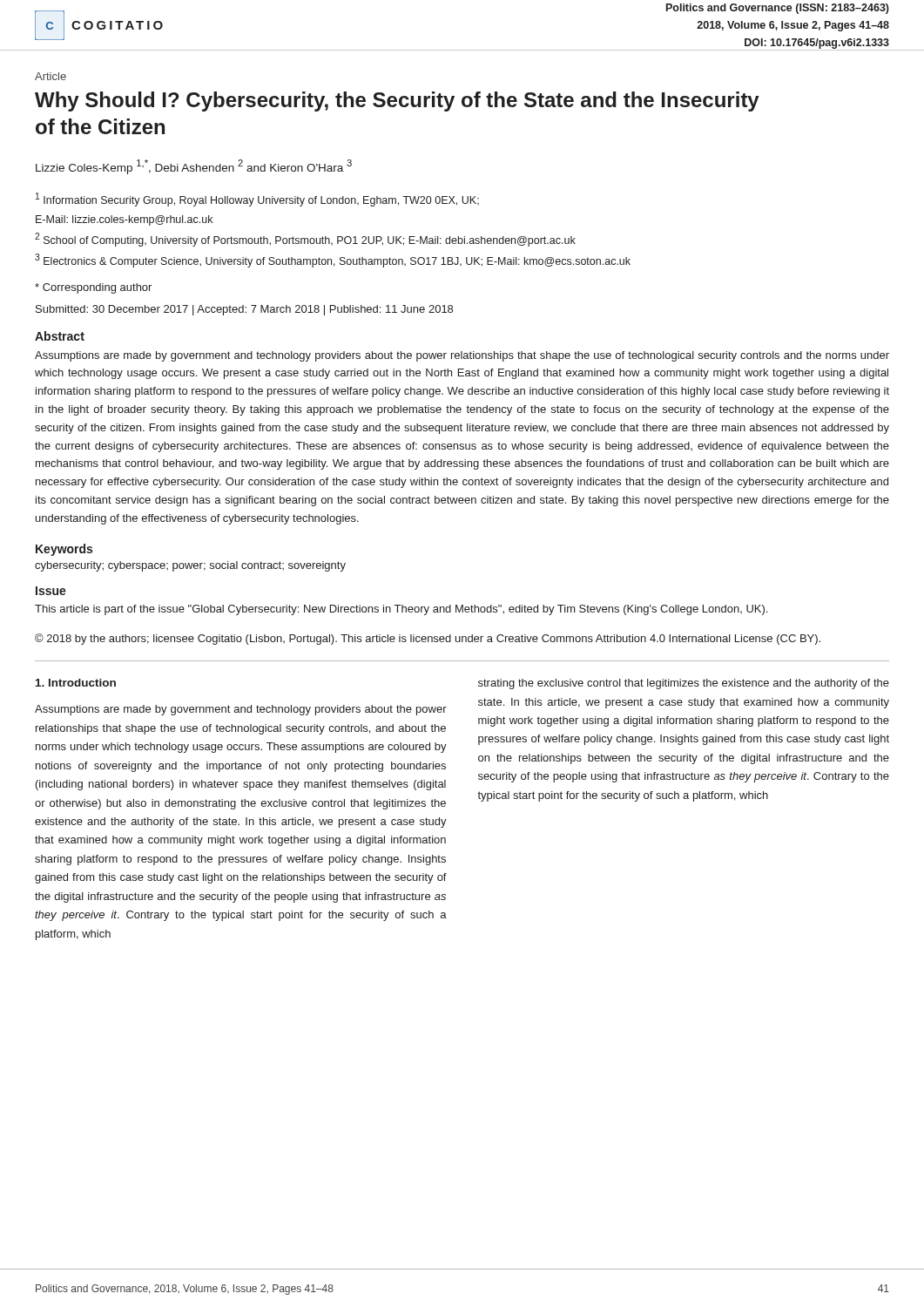This screenshot has width=924, height=1307.
Task: Select the text block that says "cybersecurity; cyberspace; power; social"
Action: click(x=190, y=565)
